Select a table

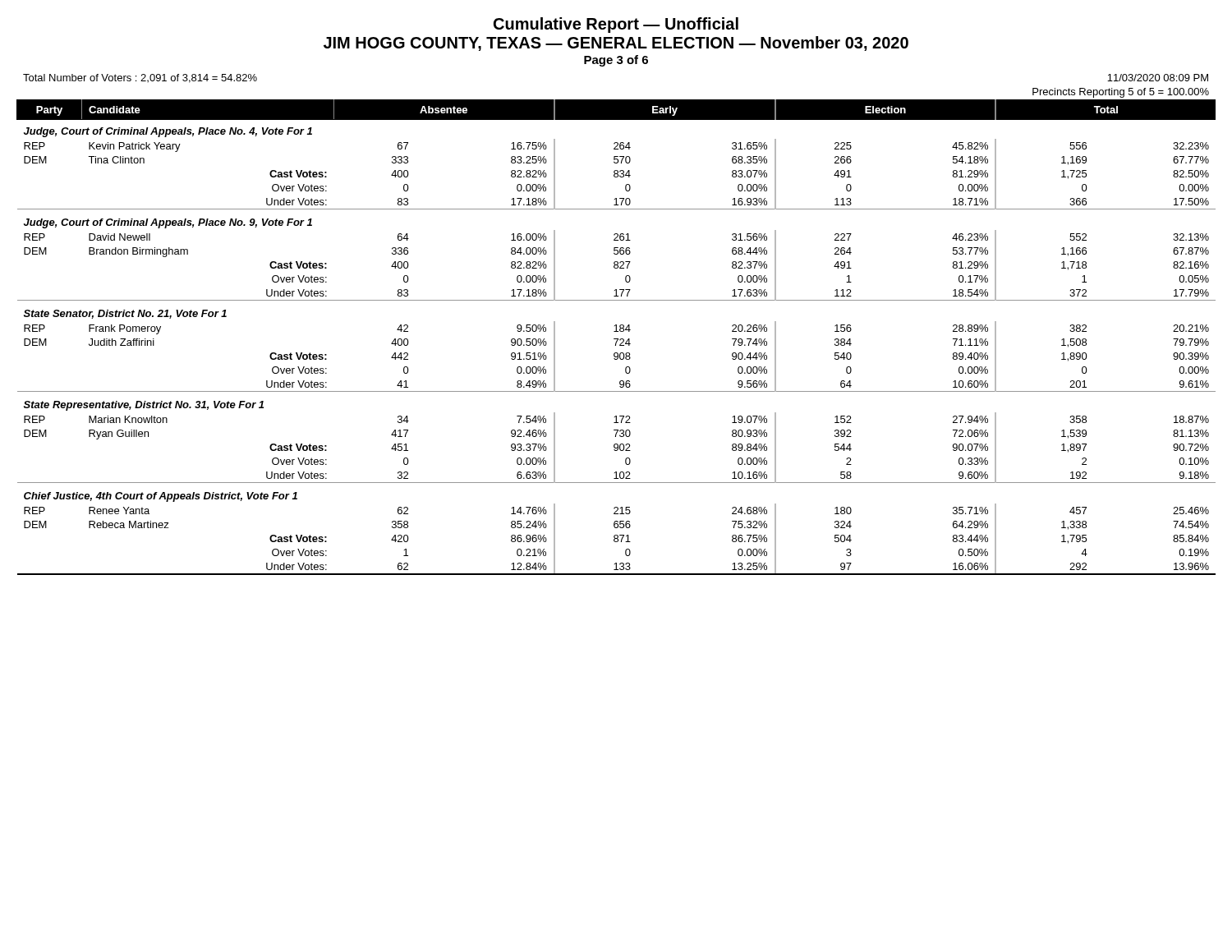[x=616, y=337]
